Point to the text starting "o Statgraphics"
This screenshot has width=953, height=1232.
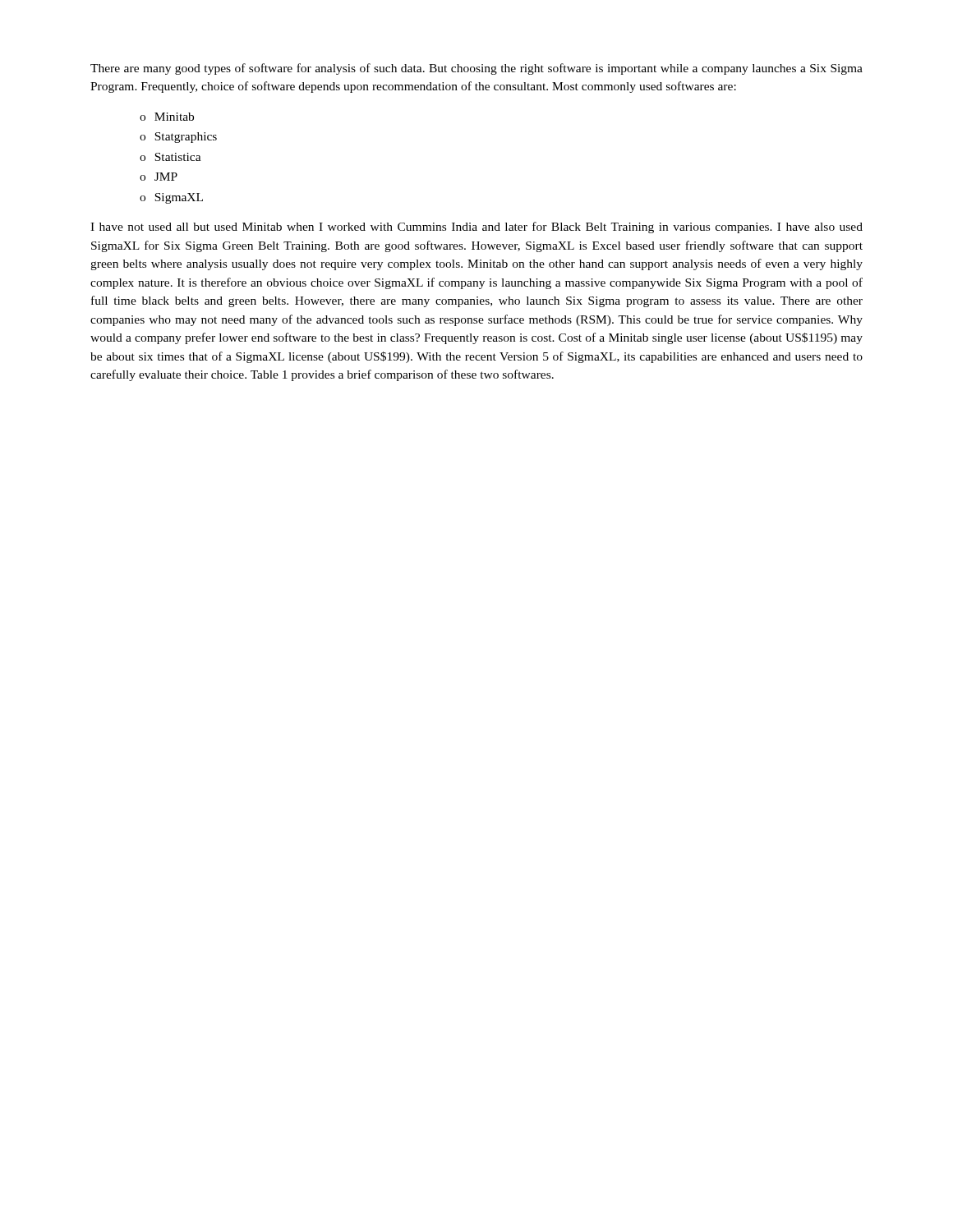[x=178, y=137]
